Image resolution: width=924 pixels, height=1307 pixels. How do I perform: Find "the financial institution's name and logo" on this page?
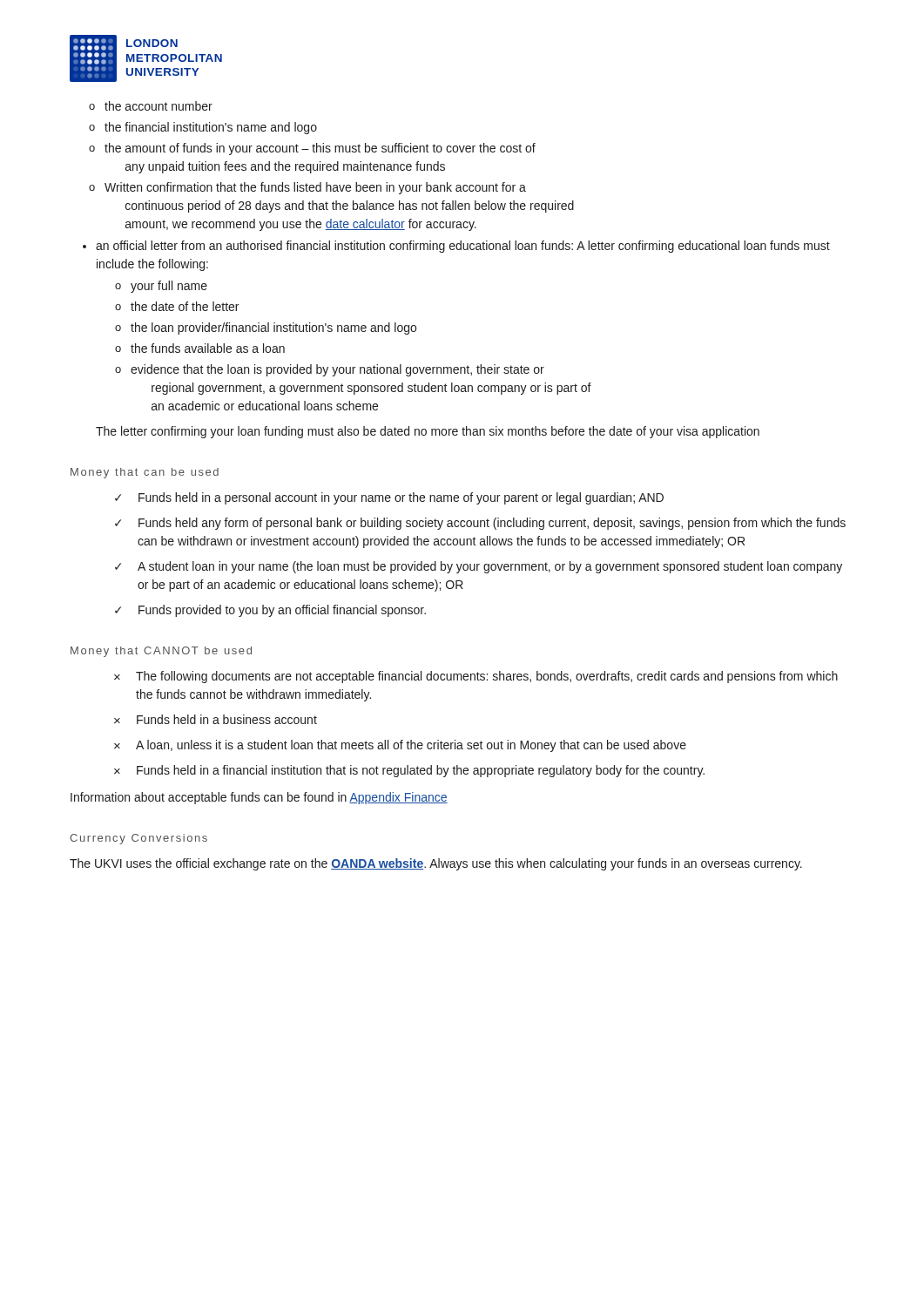[211, 127]
